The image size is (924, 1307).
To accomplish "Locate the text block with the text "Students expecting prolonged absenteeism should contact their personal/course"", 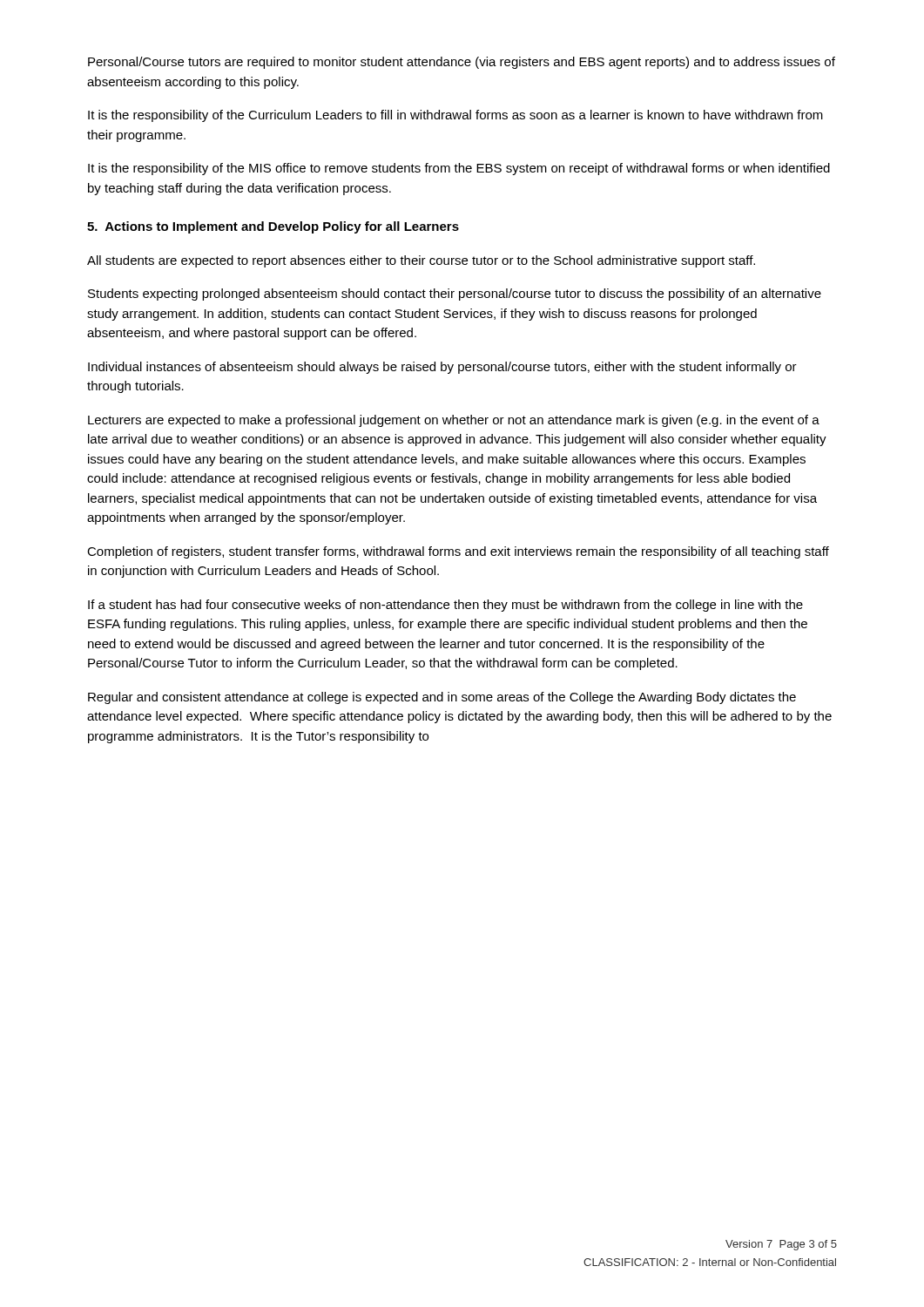I will tap(454, 313).
